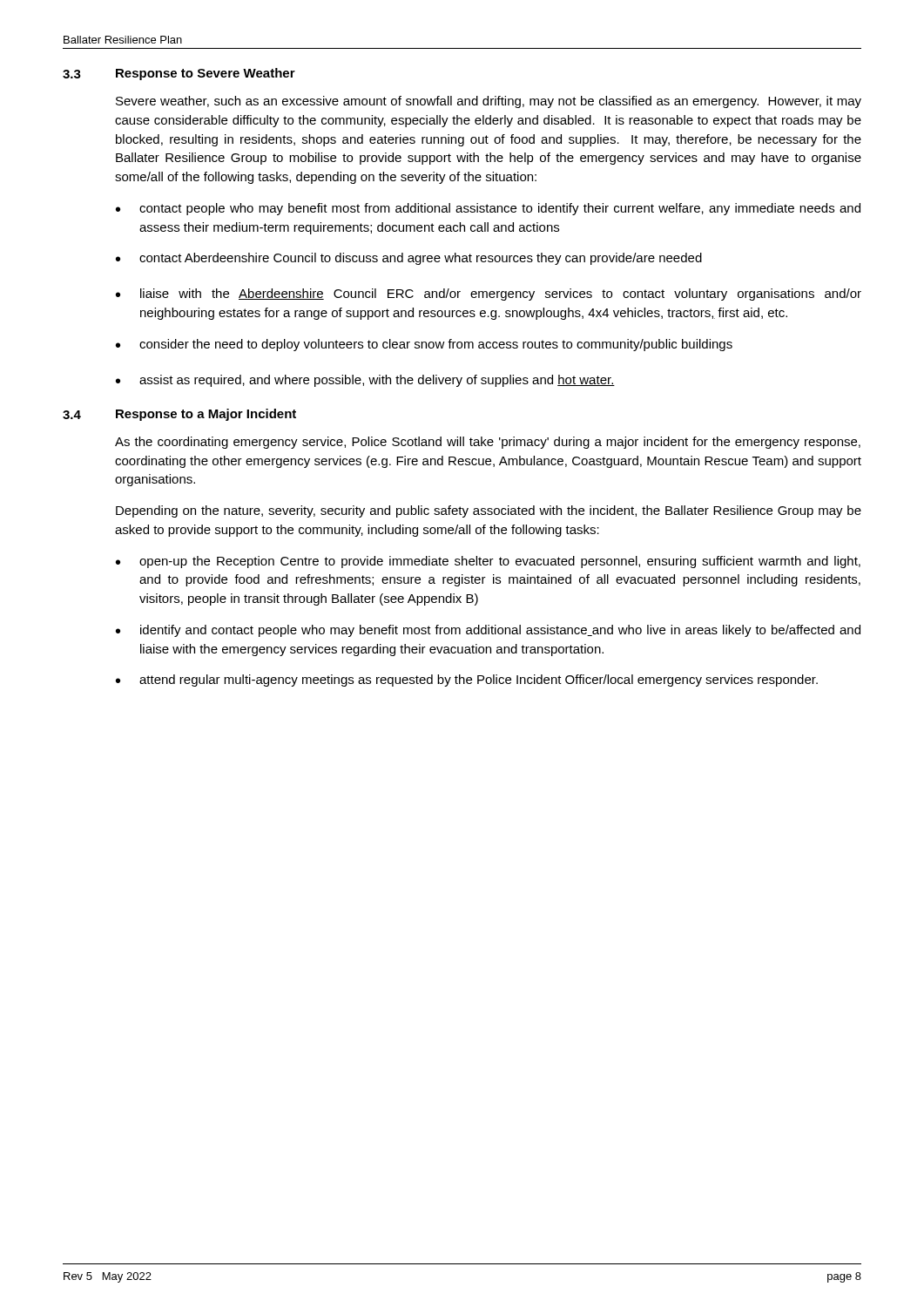Navigate to the region starting "• identify and"
This screenshot has height=1307, width=924.
488,639
